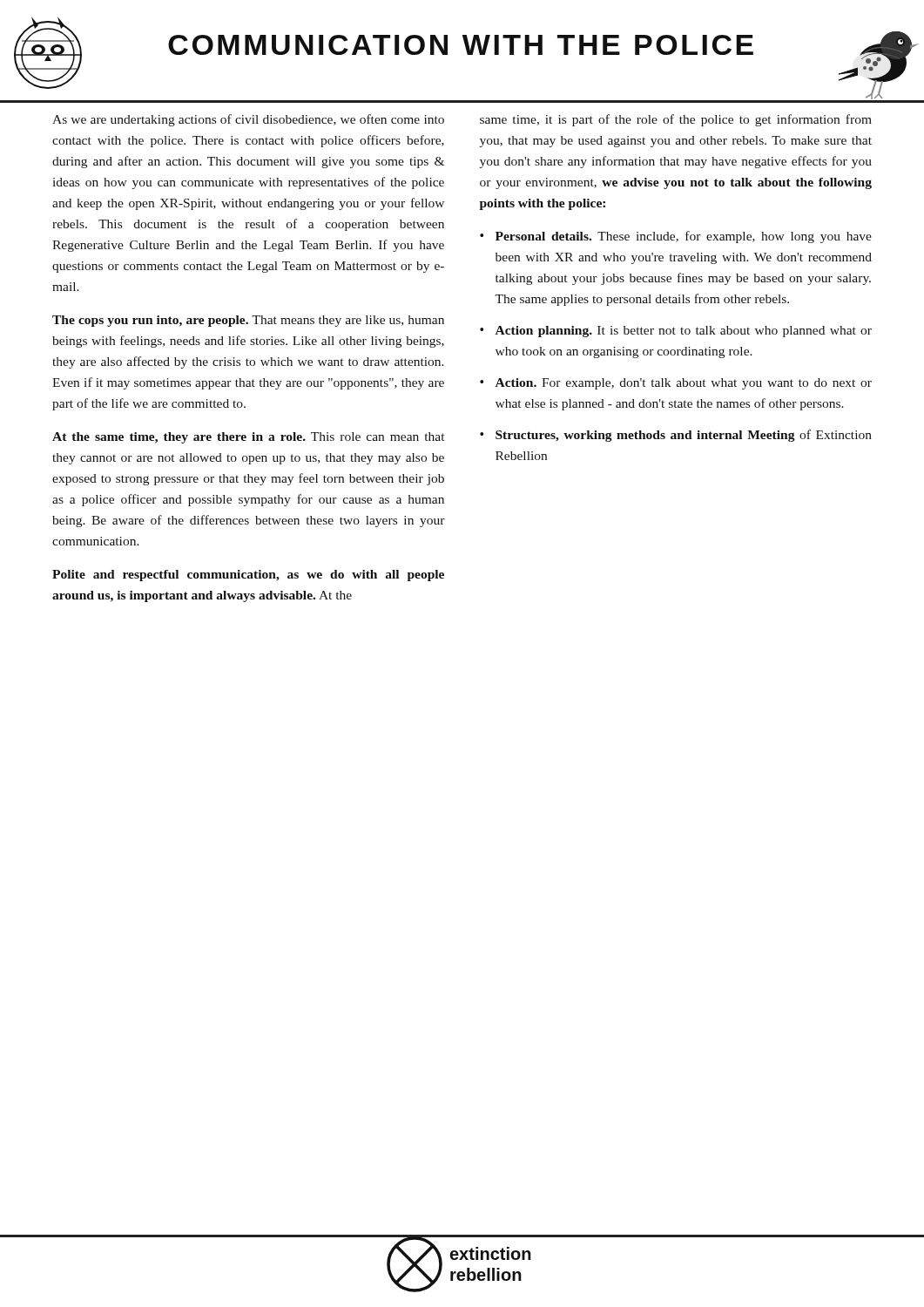Select the passage starting "• Action. For example, don't talk"

(676, 393)
